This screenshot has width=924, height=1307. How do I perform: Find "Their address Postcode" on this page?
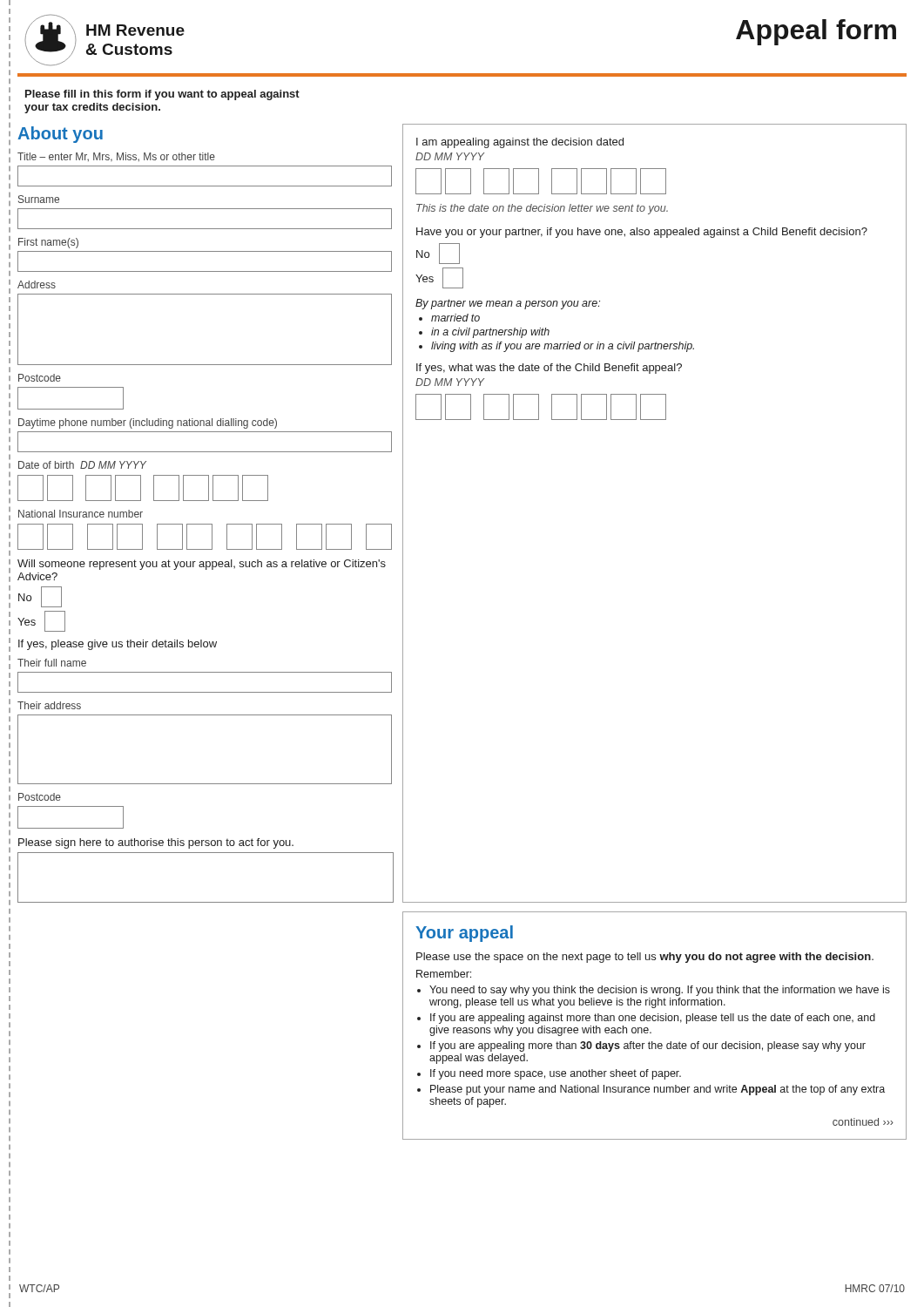pos(49,705)
